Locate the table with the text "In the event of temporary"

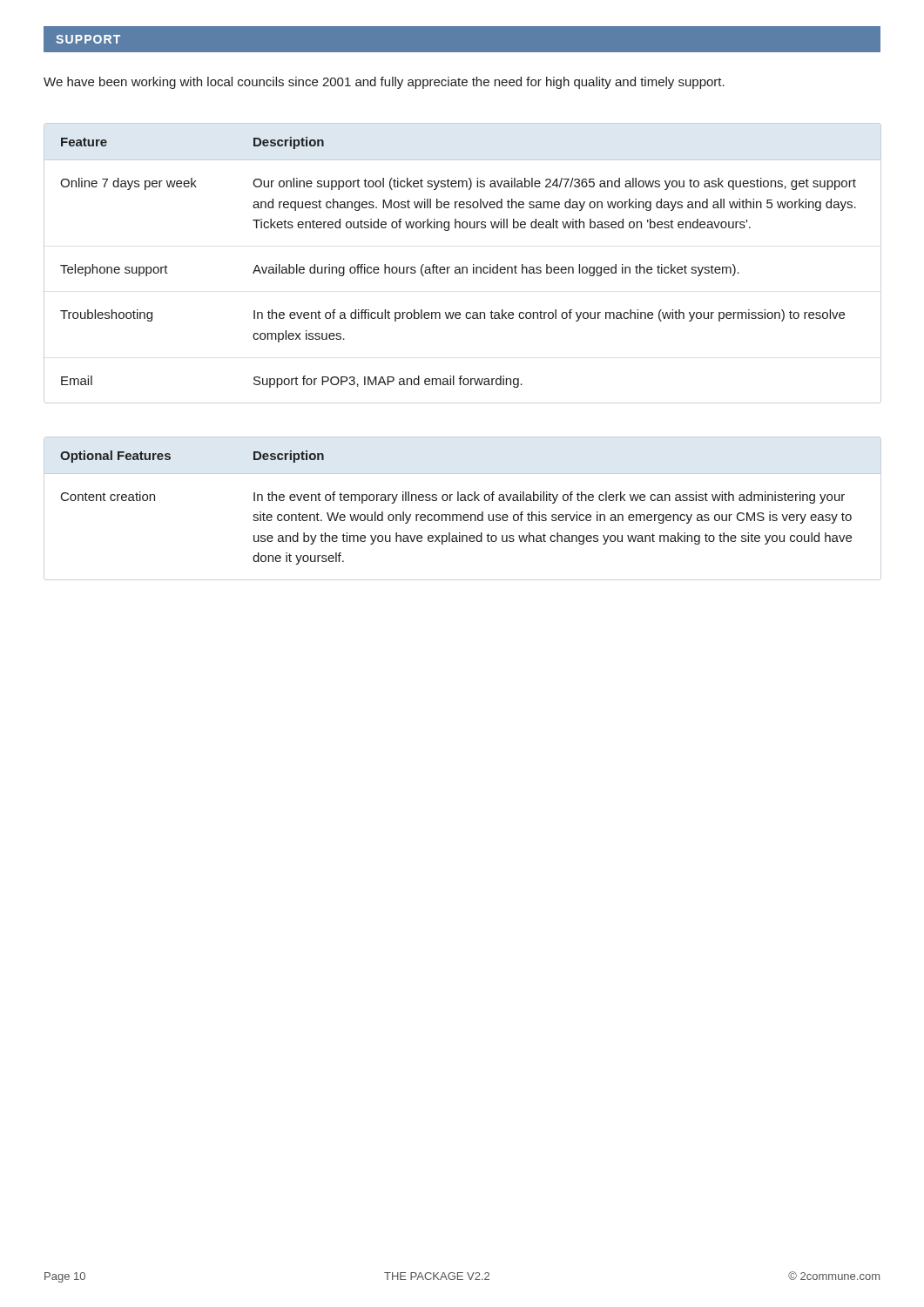(462, 508)
